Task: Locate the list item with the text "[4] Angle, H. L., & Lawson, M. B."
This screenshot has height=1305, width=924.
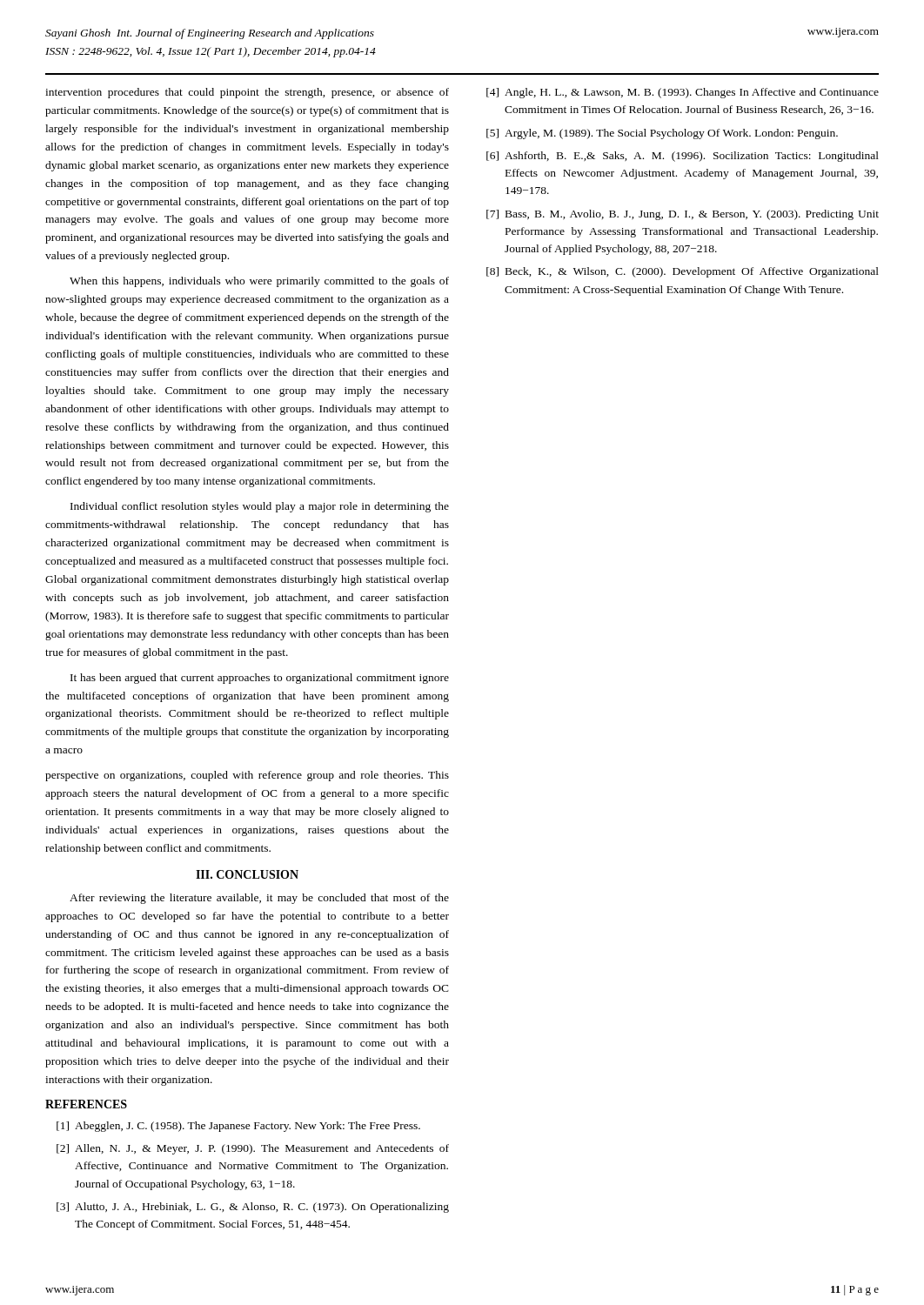Action: [677, 101]
